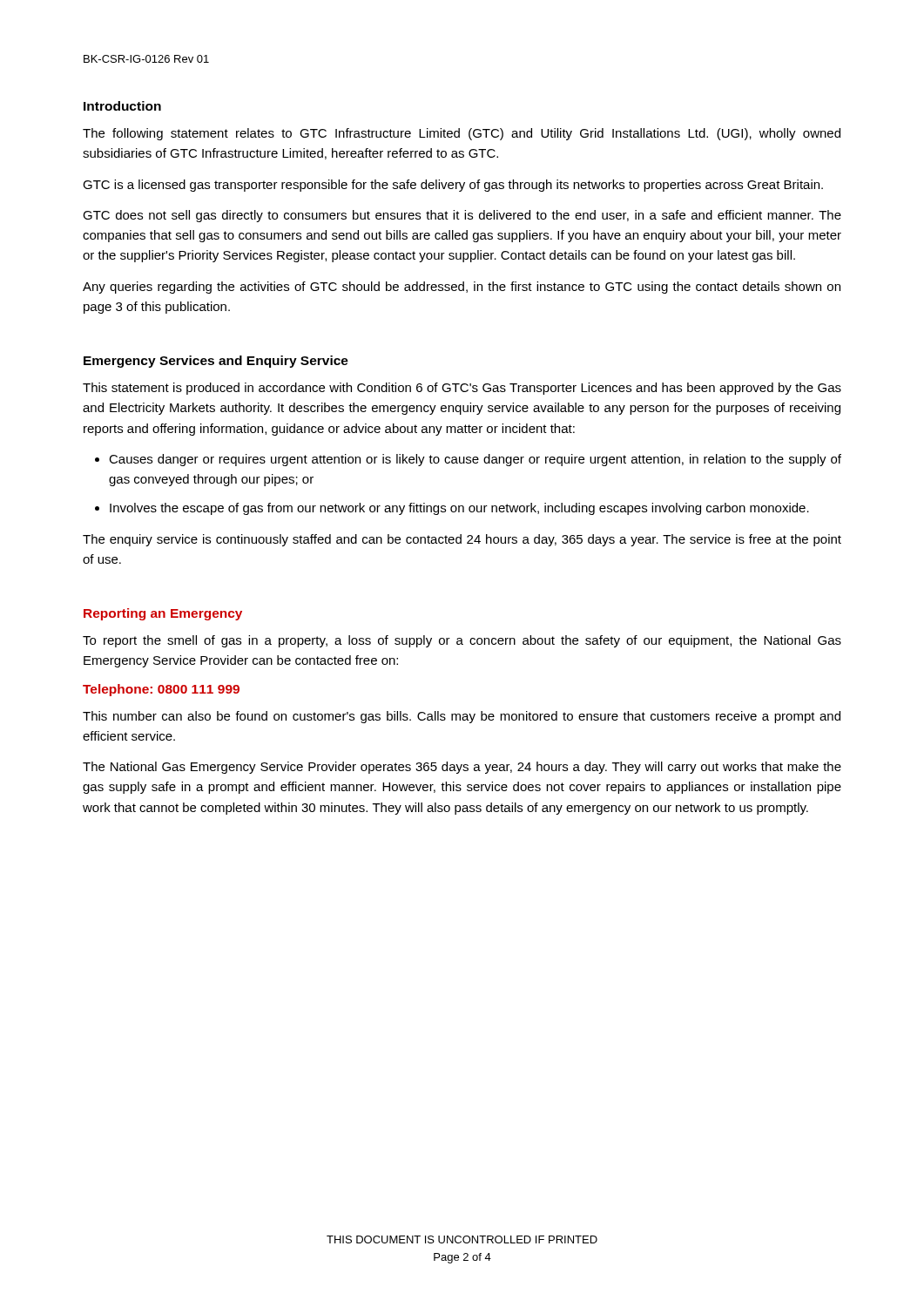The height and width of the screenshot is (1307, 924).
Task: Locate the text block that reads "GTC does not"
Action: pos(462,235)
